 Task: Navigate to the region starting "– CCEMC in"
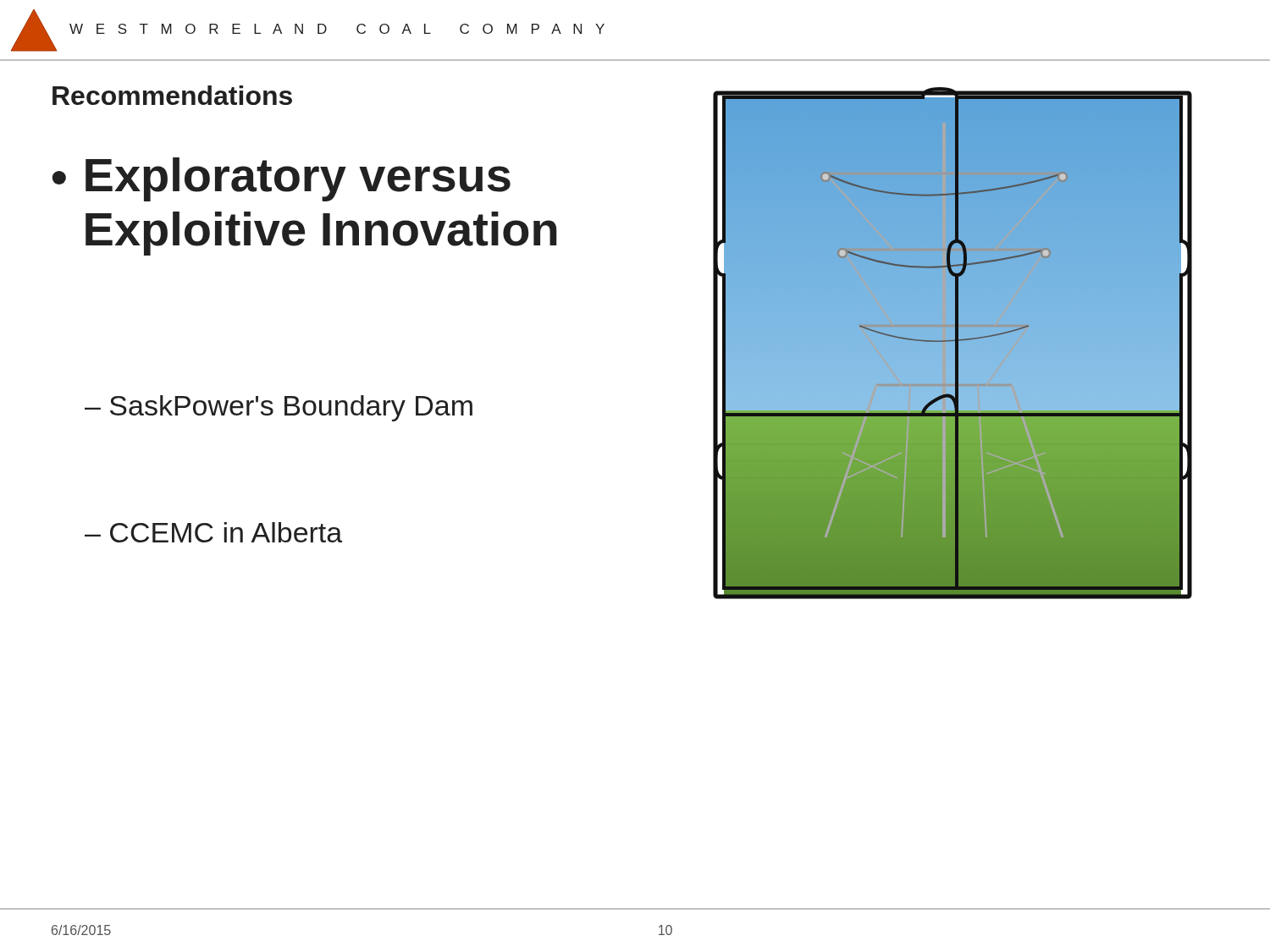(213, 532)
